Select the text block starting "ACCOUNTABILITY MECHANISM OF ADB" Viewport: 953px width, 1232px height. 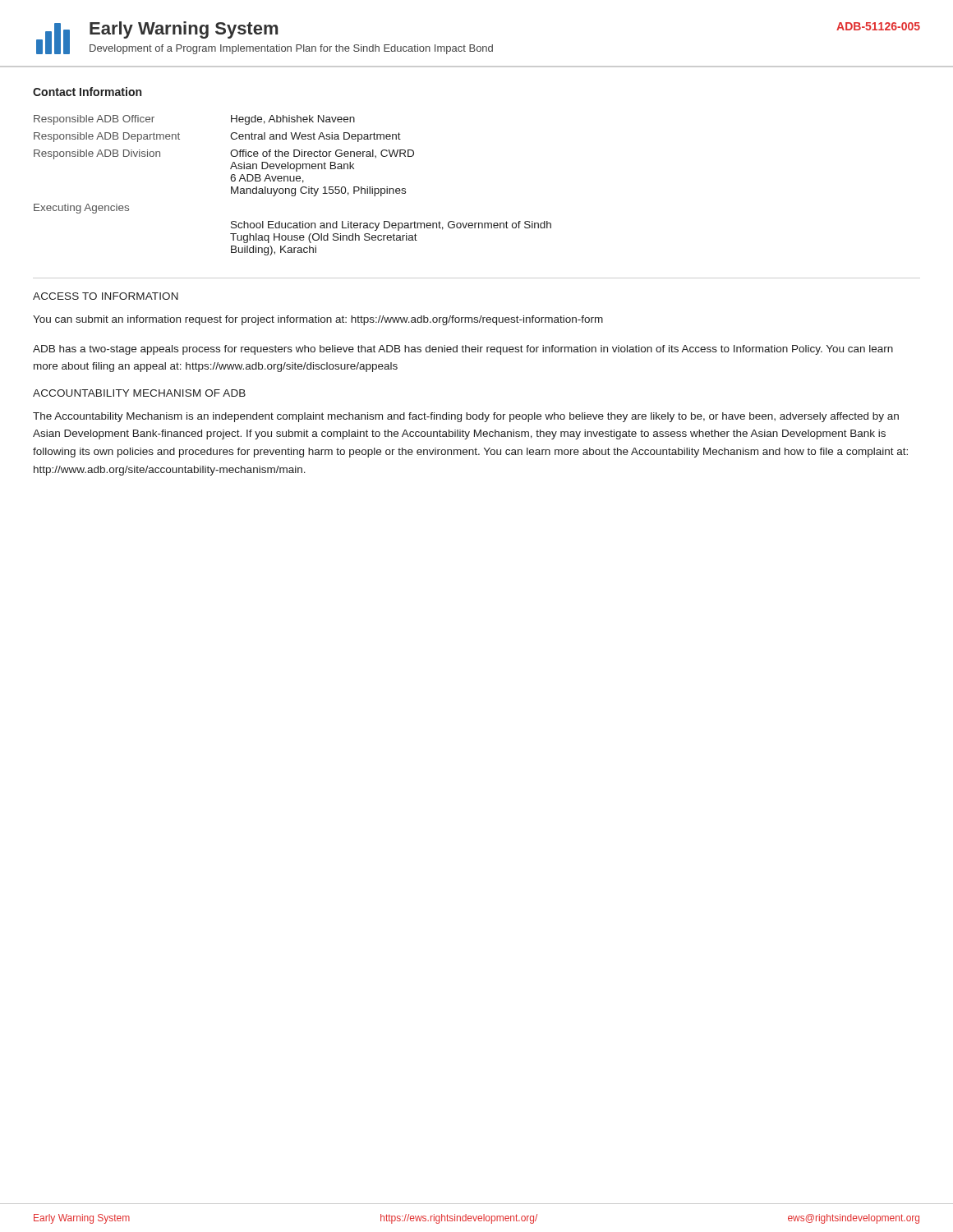(139, 393)
